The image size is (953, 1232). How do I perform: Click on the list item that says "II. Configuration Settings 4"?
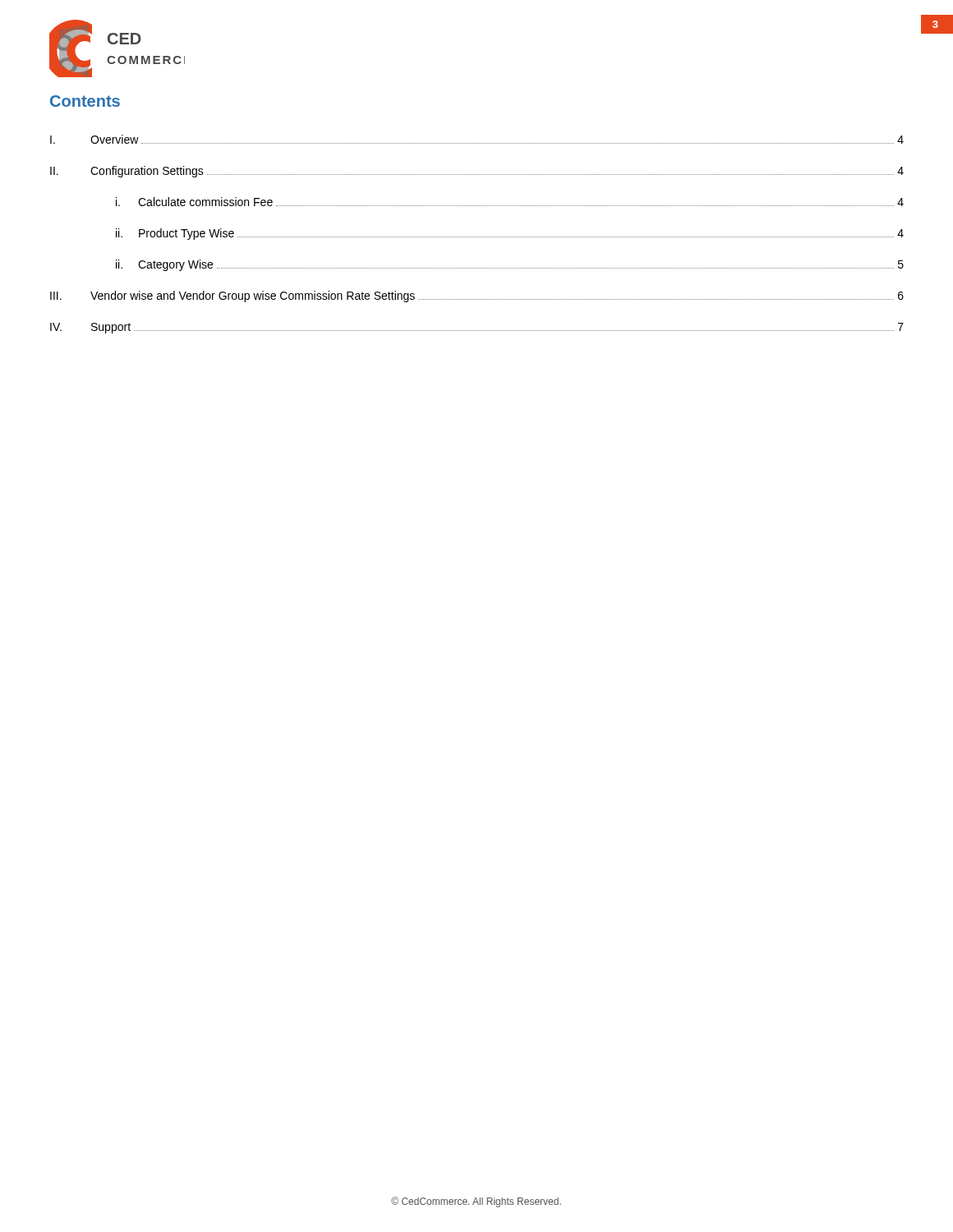coord(476,171)
